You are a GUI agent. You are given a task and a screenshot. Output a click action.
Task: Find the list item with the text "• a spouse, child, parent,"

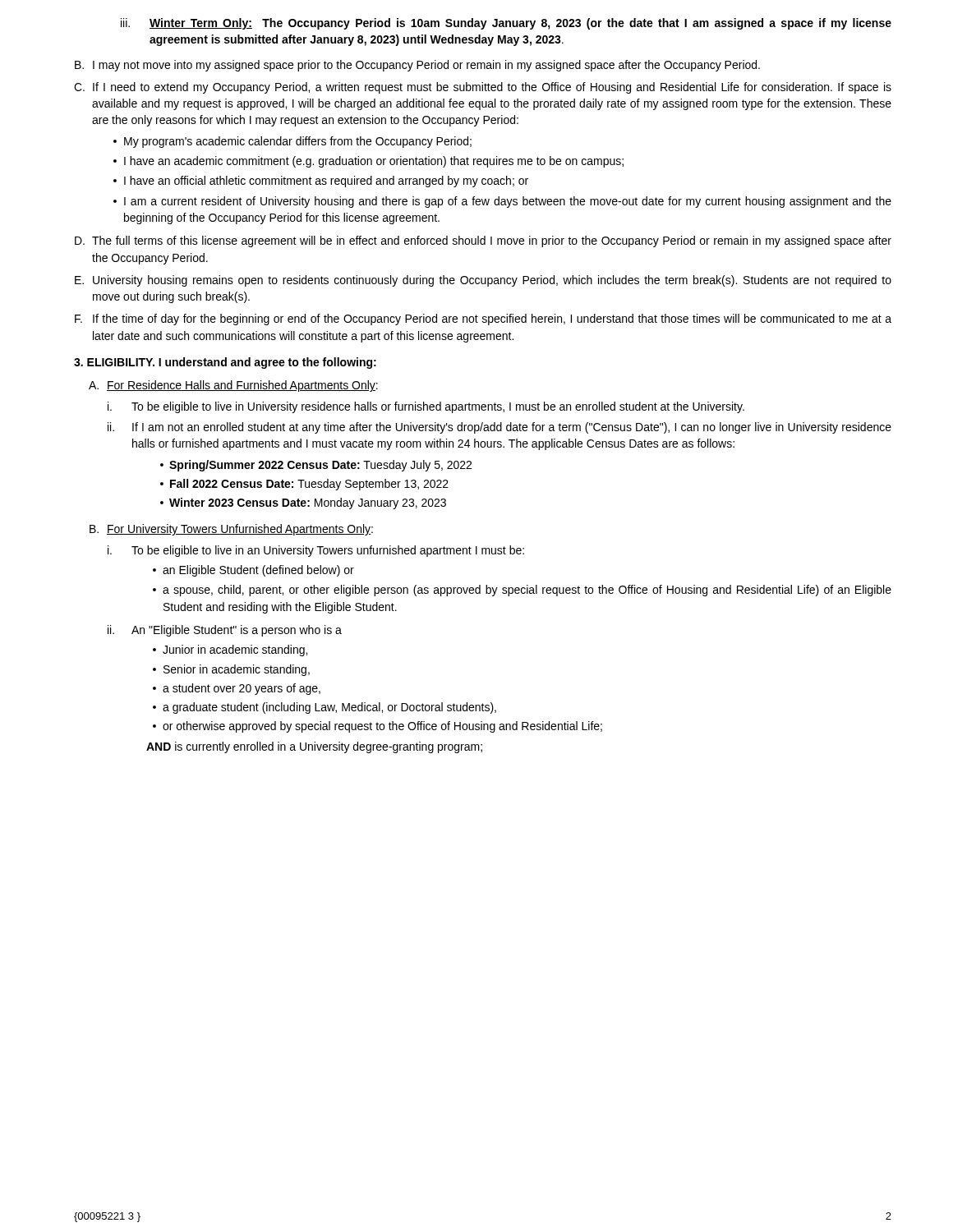click(519, 598)
